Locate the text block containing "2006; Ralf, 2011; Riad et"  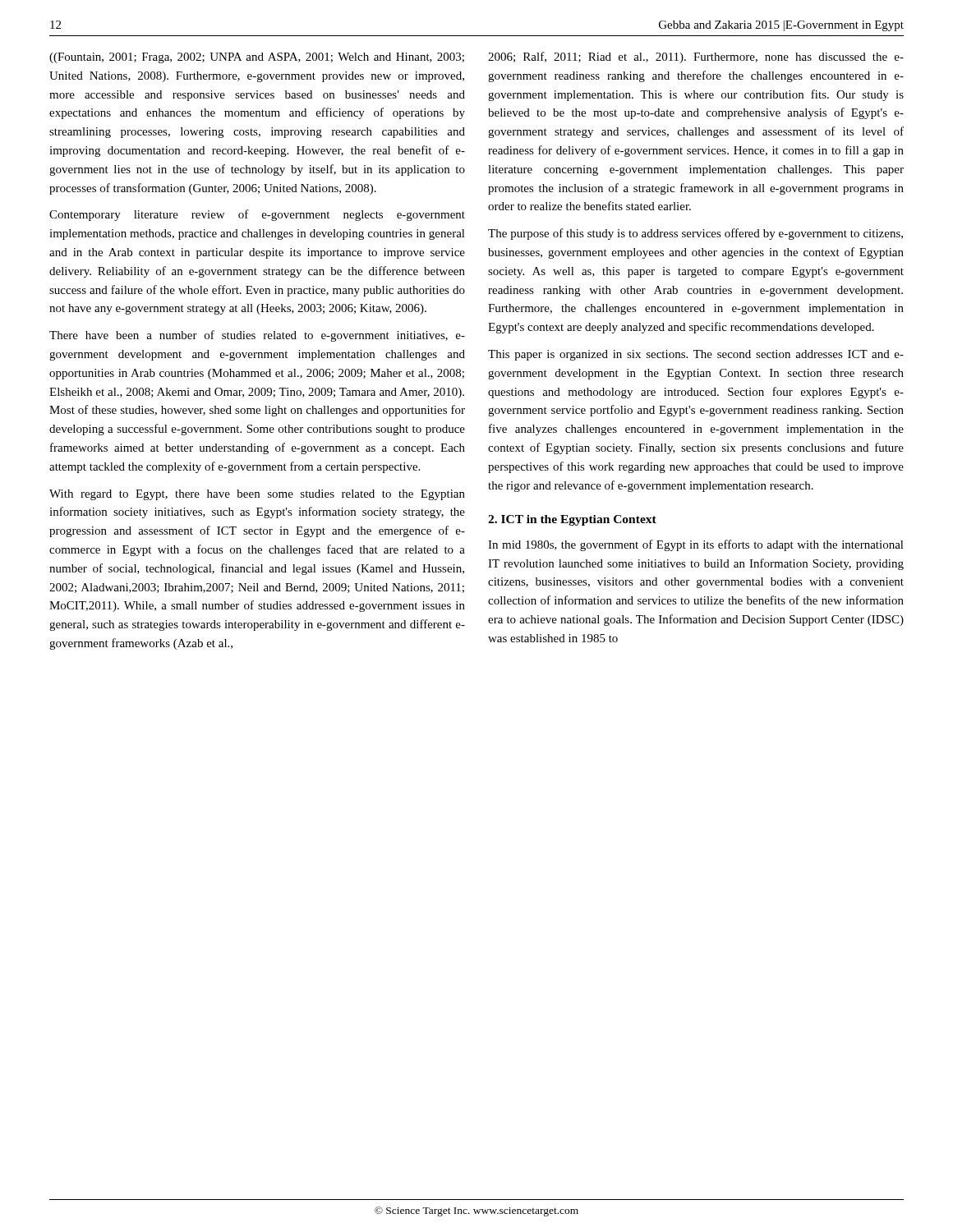696,132
